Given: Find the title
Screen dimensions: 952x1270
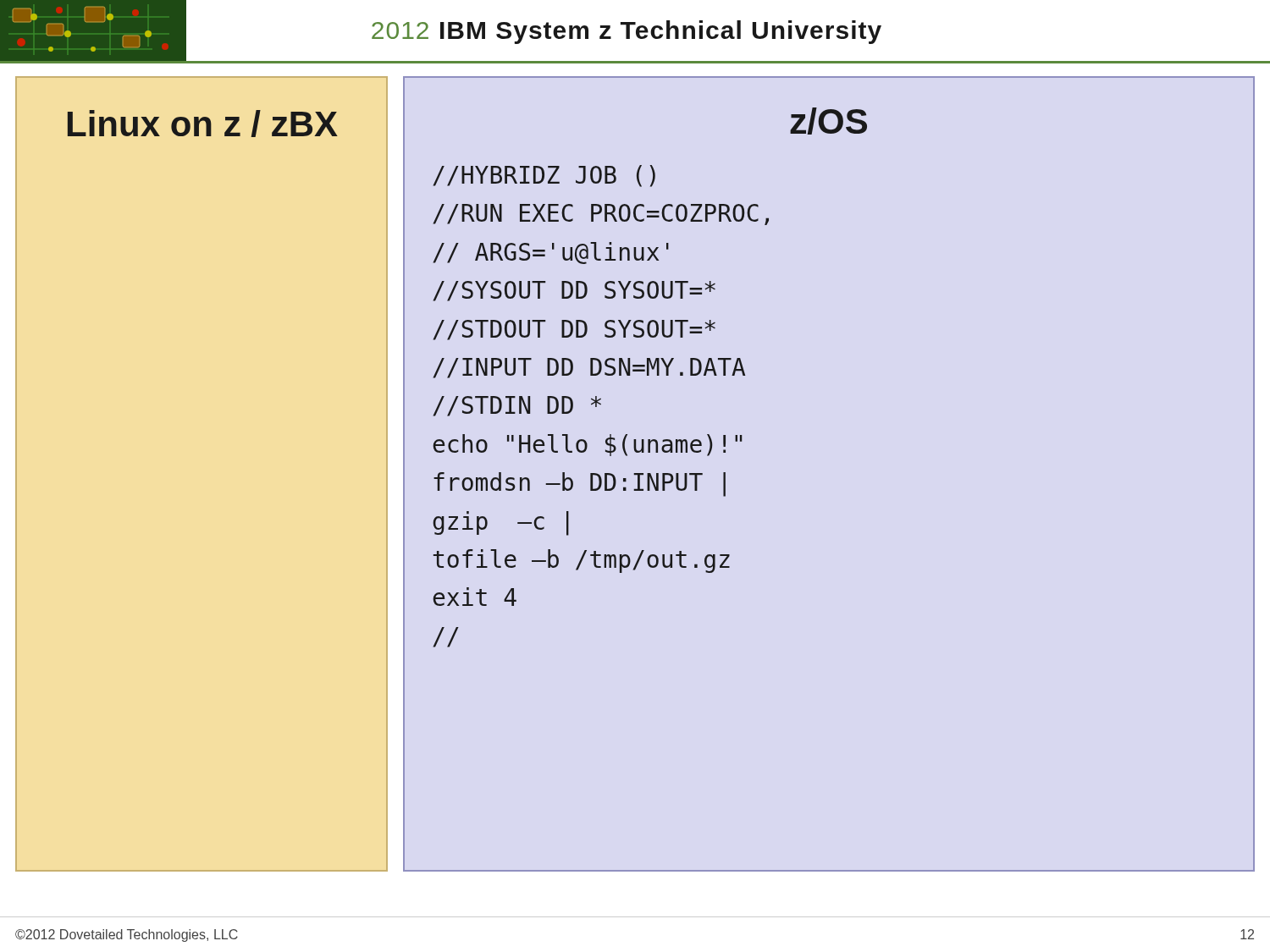Looking at the screenshot, I should (x=201, y=124).
